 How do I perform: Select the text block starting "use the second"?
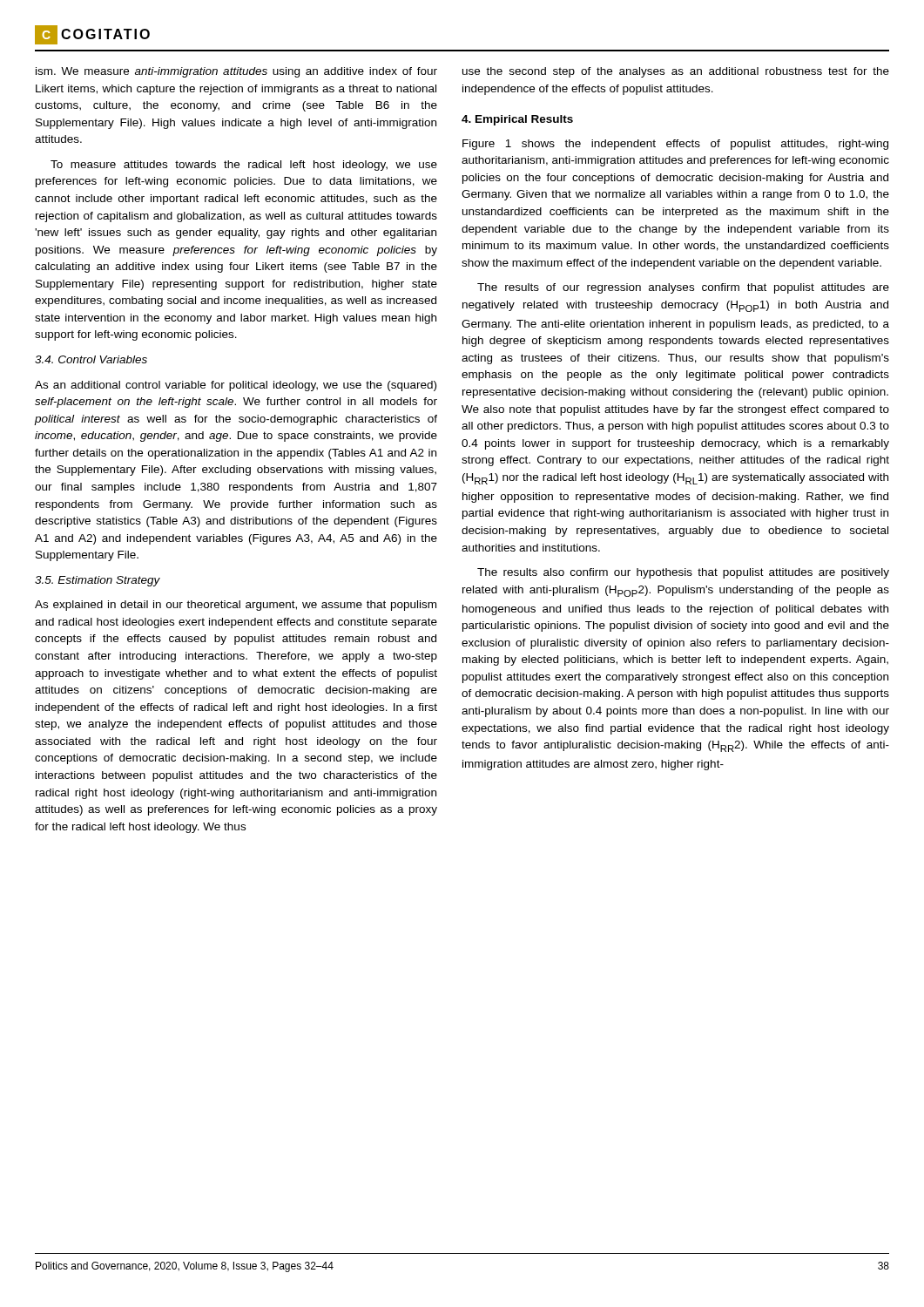click(675, 80)
